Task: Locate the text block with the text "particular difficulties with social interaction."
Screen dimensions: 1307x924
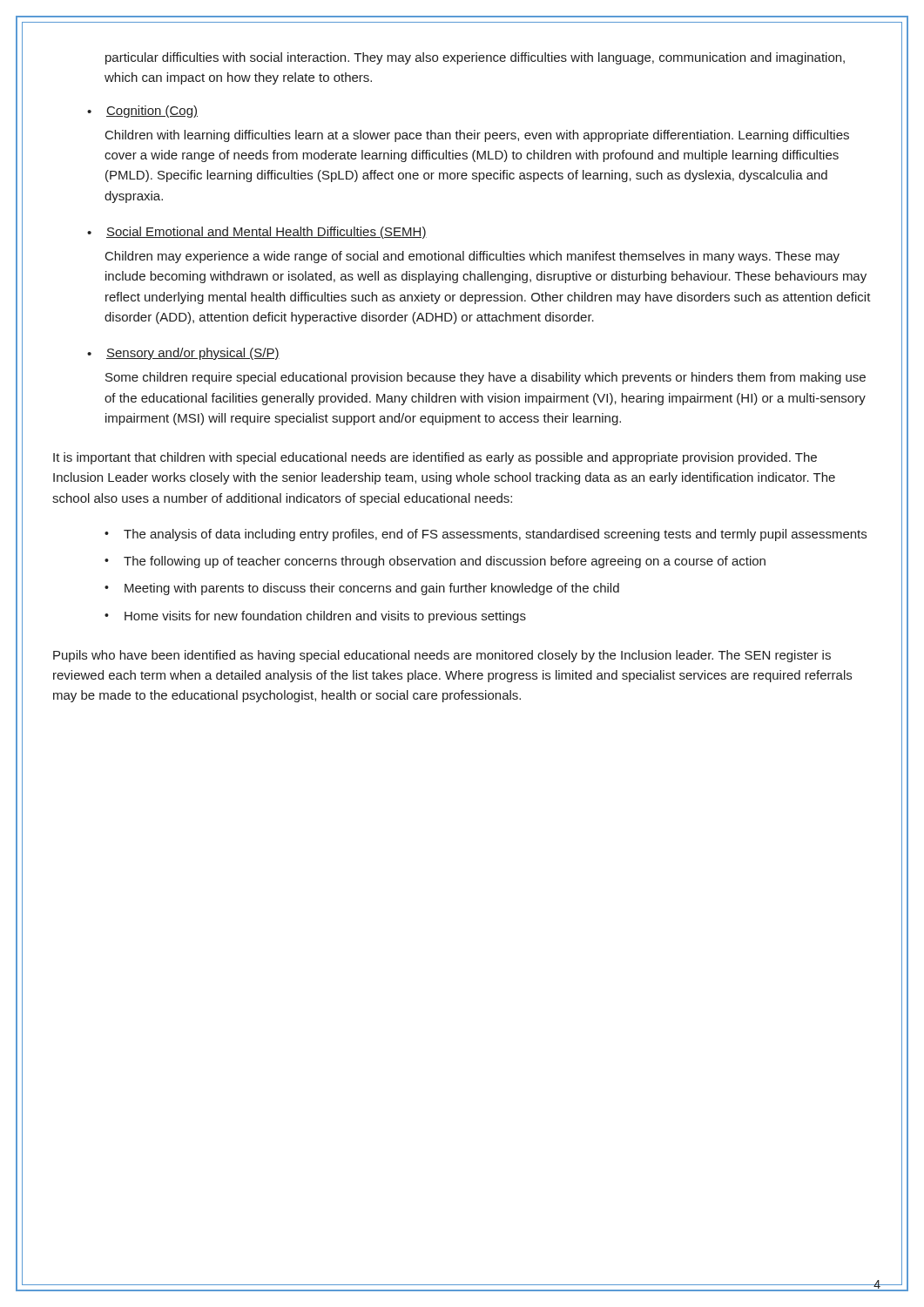Action: [x=475, y=67]
